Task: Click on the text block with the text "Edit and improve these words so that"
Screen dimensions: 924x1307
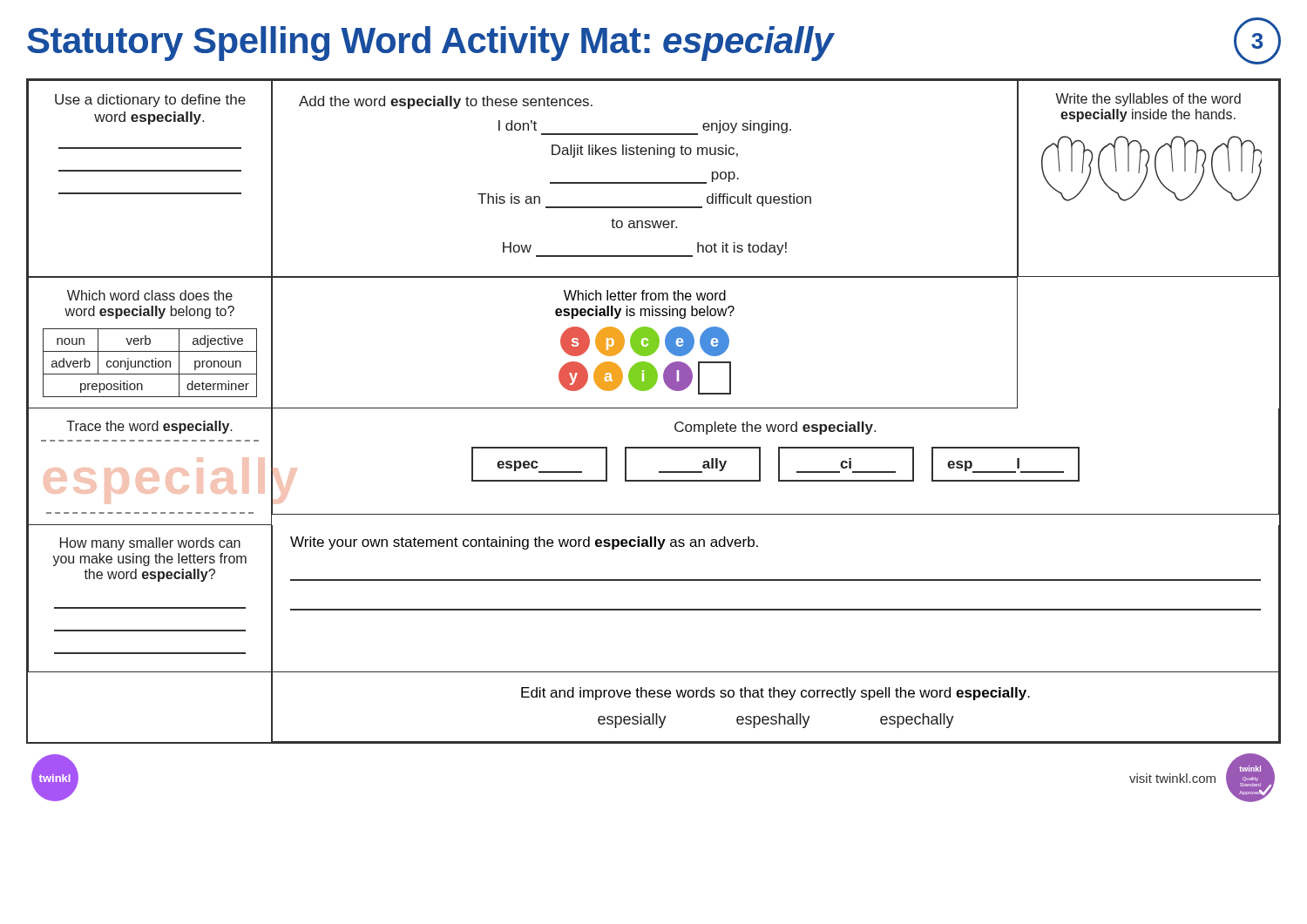Action: click(x=776, y=707)
